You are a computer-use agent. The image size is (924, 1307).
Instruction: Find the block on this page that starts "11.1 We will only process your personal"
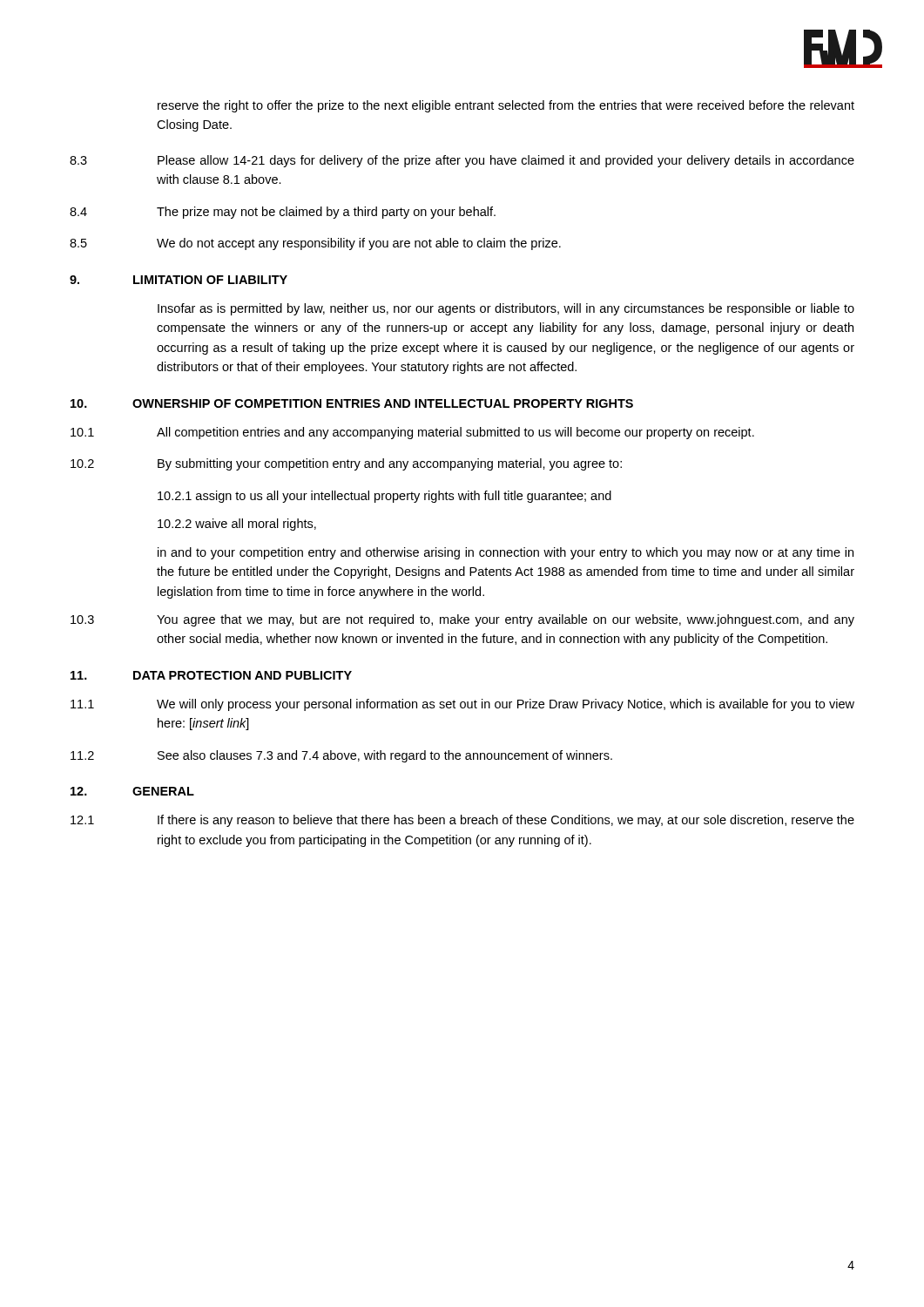pos(462,714)
